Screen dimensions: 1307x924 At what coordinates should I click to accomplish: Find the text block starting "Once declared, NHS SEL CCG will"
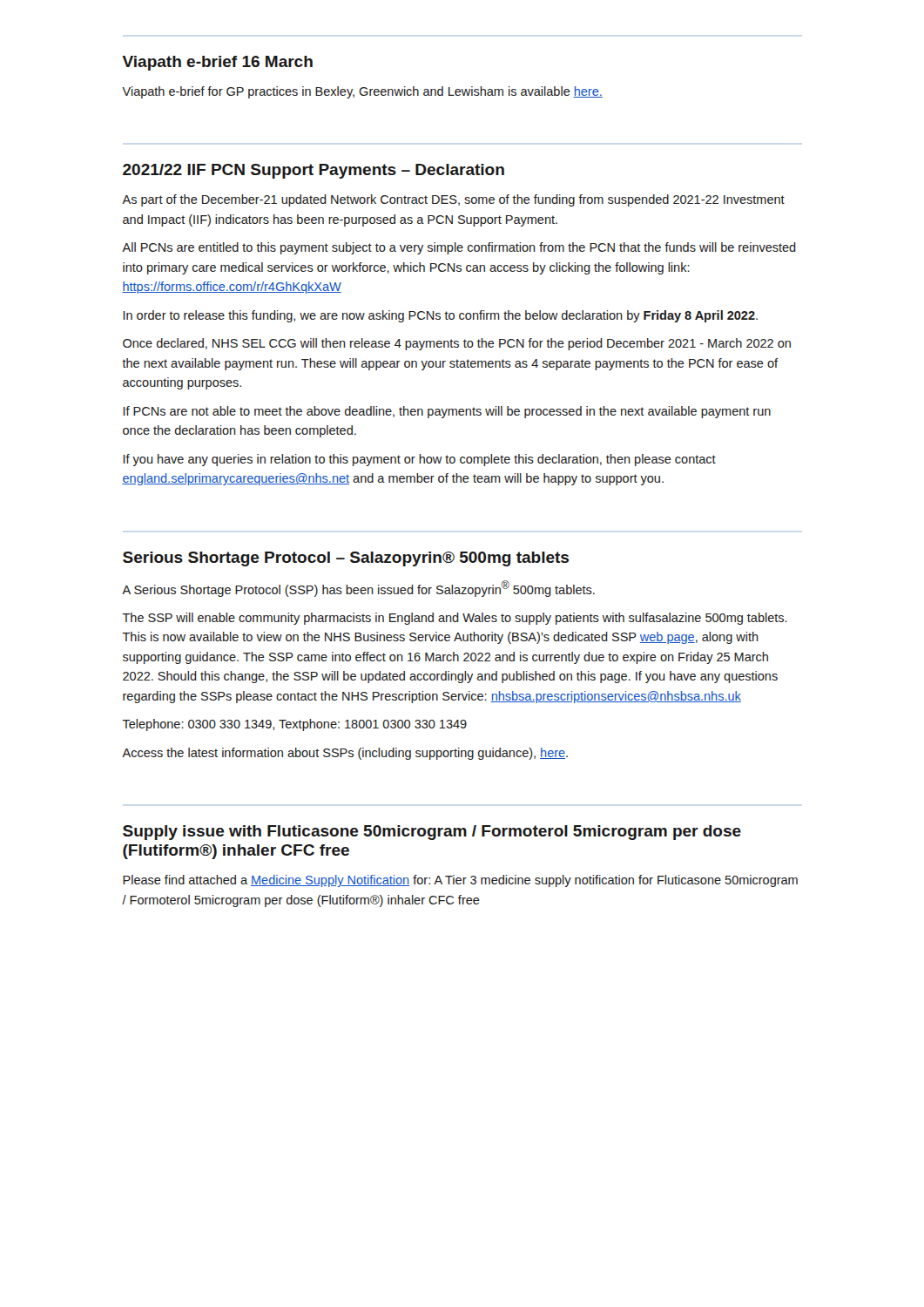tap(457, 363)
